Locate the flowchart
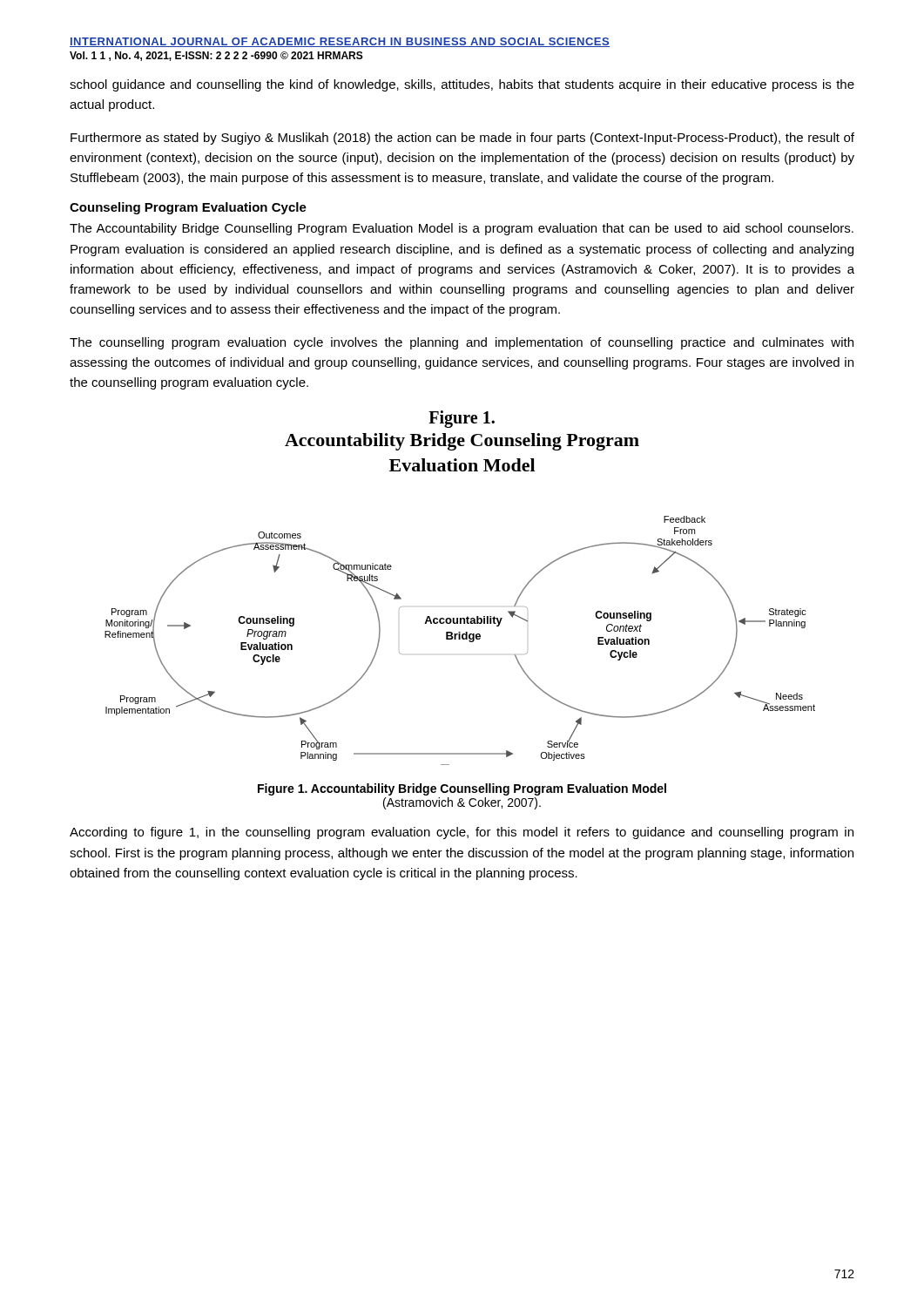Image resolution: width=924 pixels, height=1307 pixels. coord(462,632)
